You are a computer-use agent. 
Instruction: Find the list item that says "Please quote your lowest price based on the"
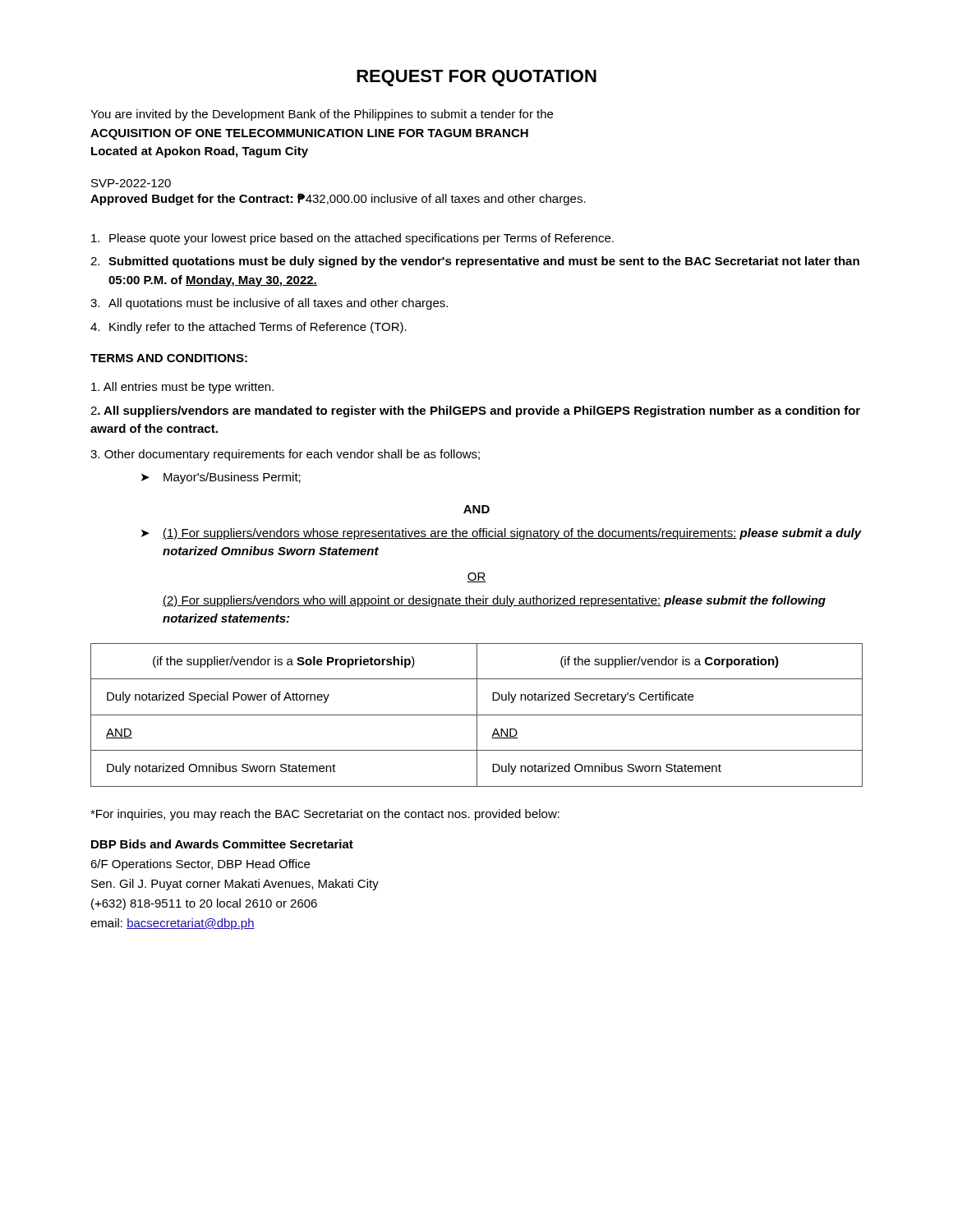click(352, 238)
